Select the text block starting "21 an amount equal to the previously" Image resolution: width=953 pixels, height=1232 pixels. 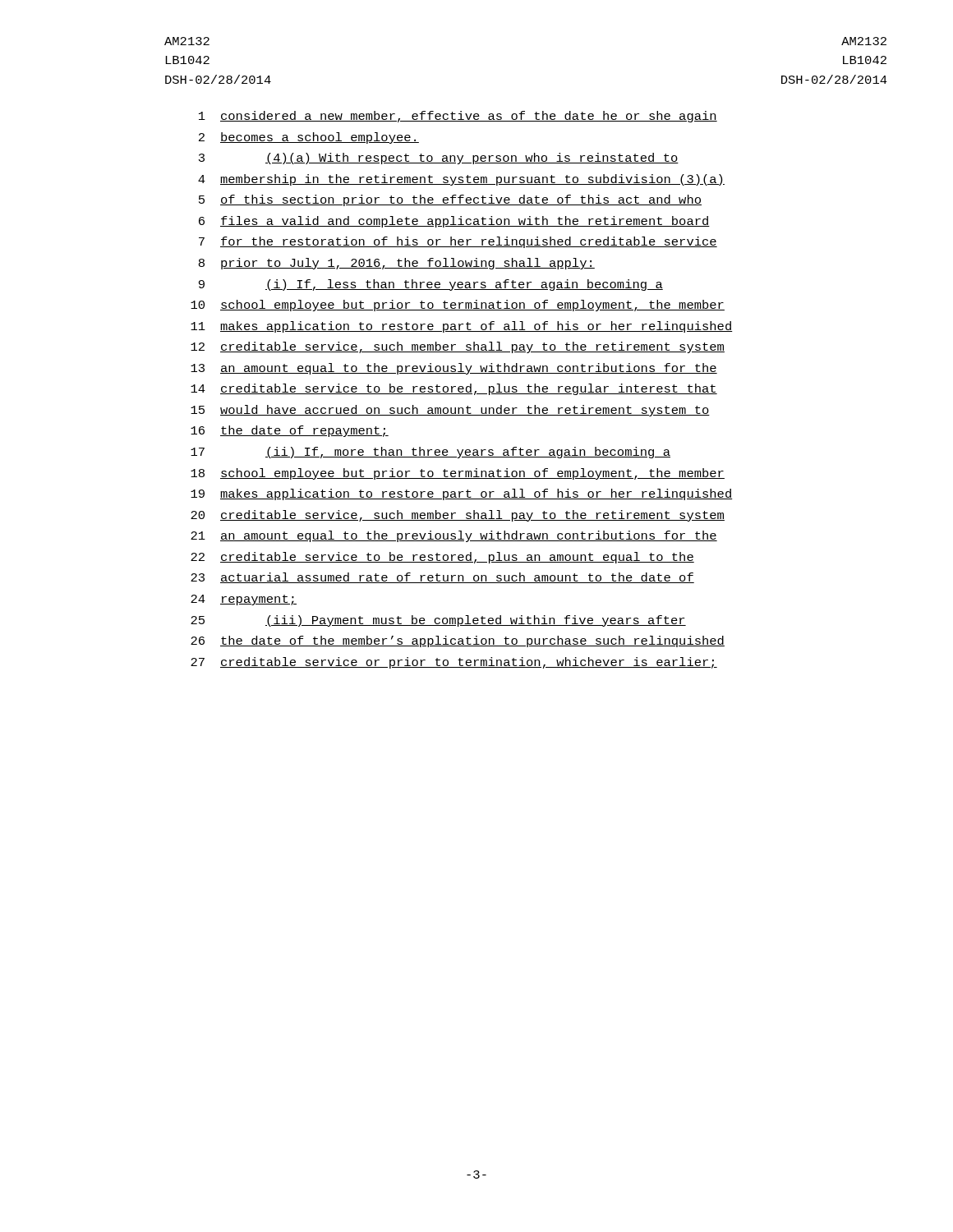pos(526,537)
